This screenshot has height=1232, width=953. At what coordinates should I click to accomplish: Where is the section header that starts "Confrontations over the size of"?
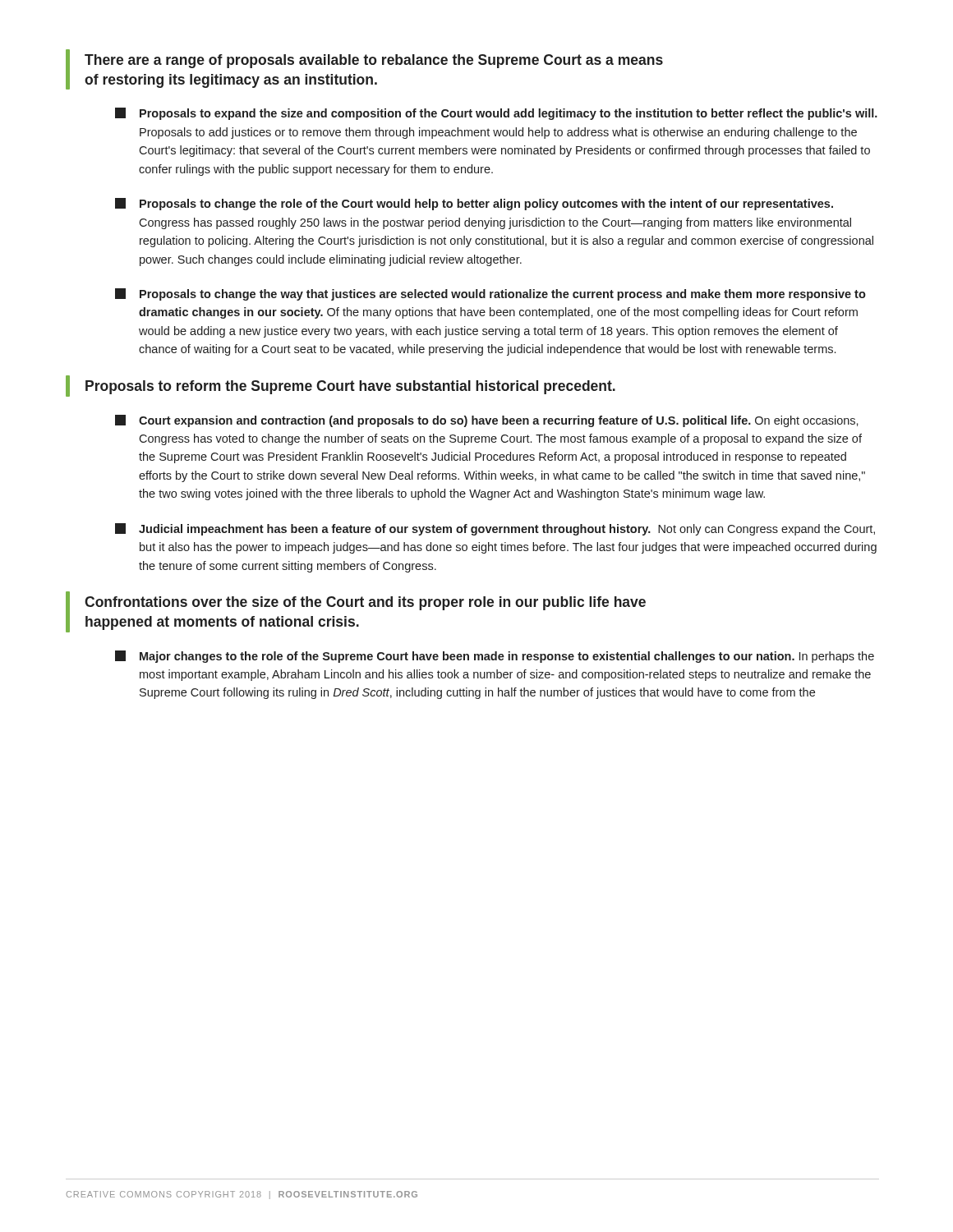356,612
